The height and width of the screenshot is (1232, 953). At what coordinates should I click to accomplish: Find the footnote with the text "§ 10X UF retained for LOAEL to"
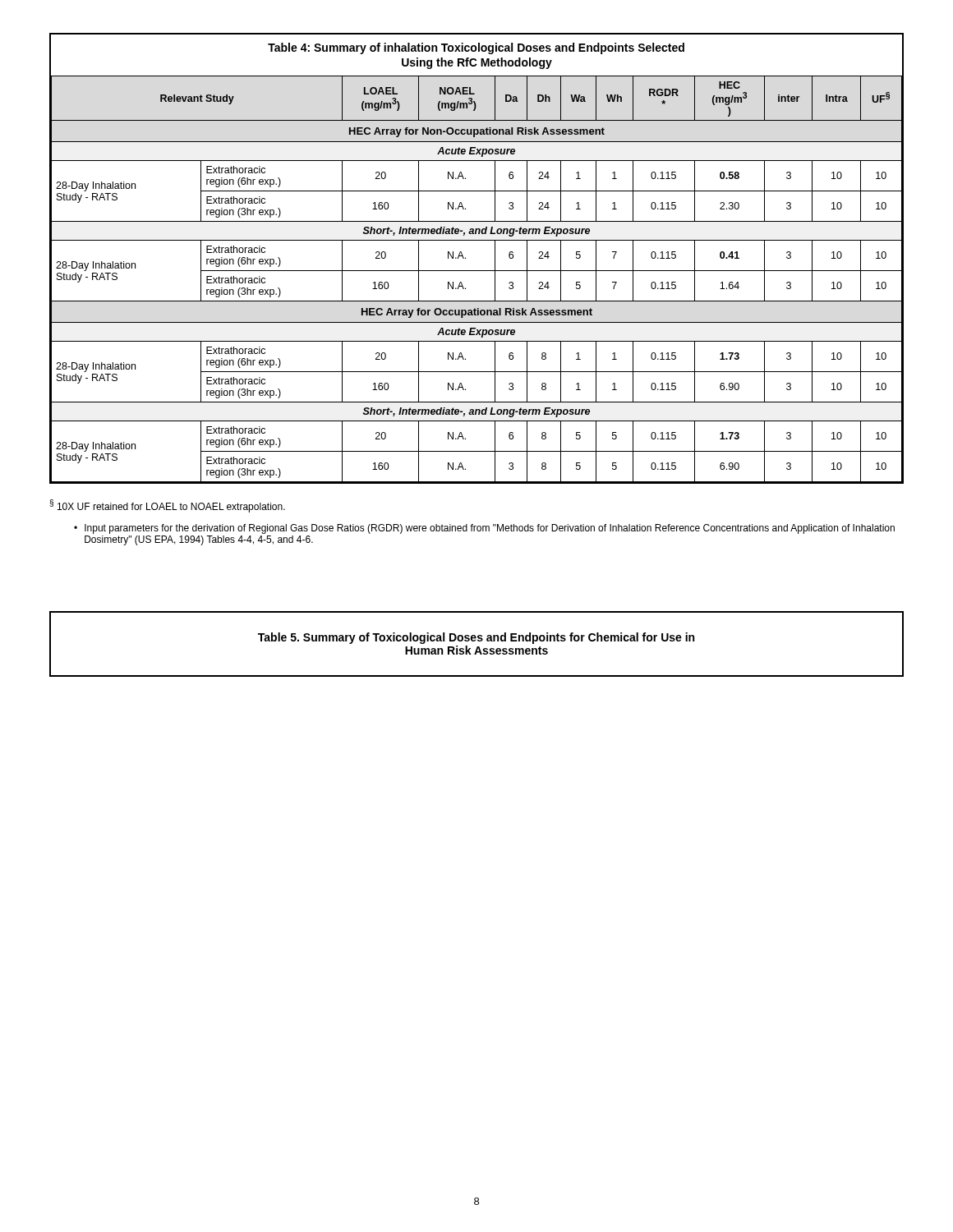[476, 522]
